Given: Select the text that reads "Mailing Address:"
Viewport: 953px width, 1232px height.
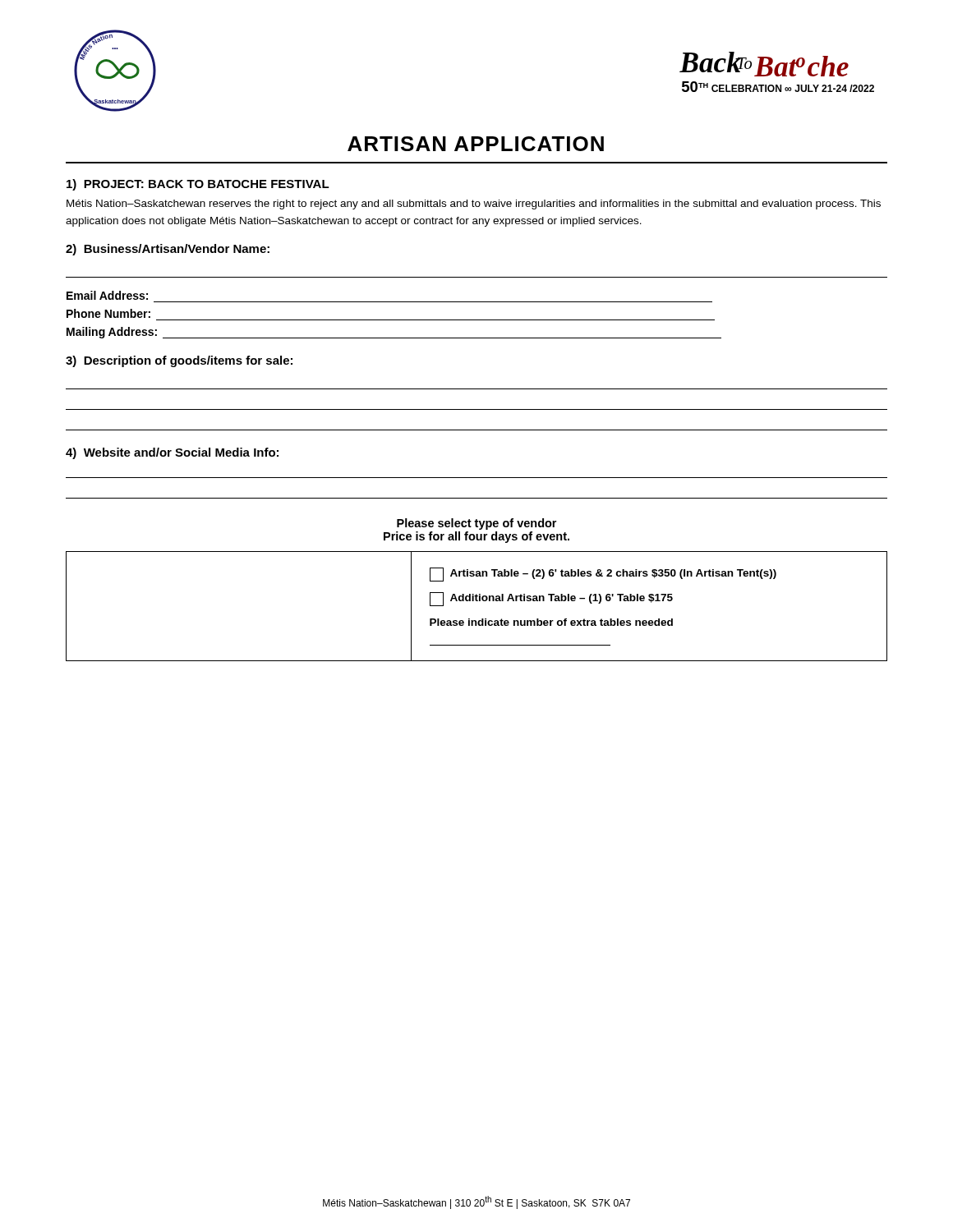Looking at the screenshot, I should tap(394, 332).
